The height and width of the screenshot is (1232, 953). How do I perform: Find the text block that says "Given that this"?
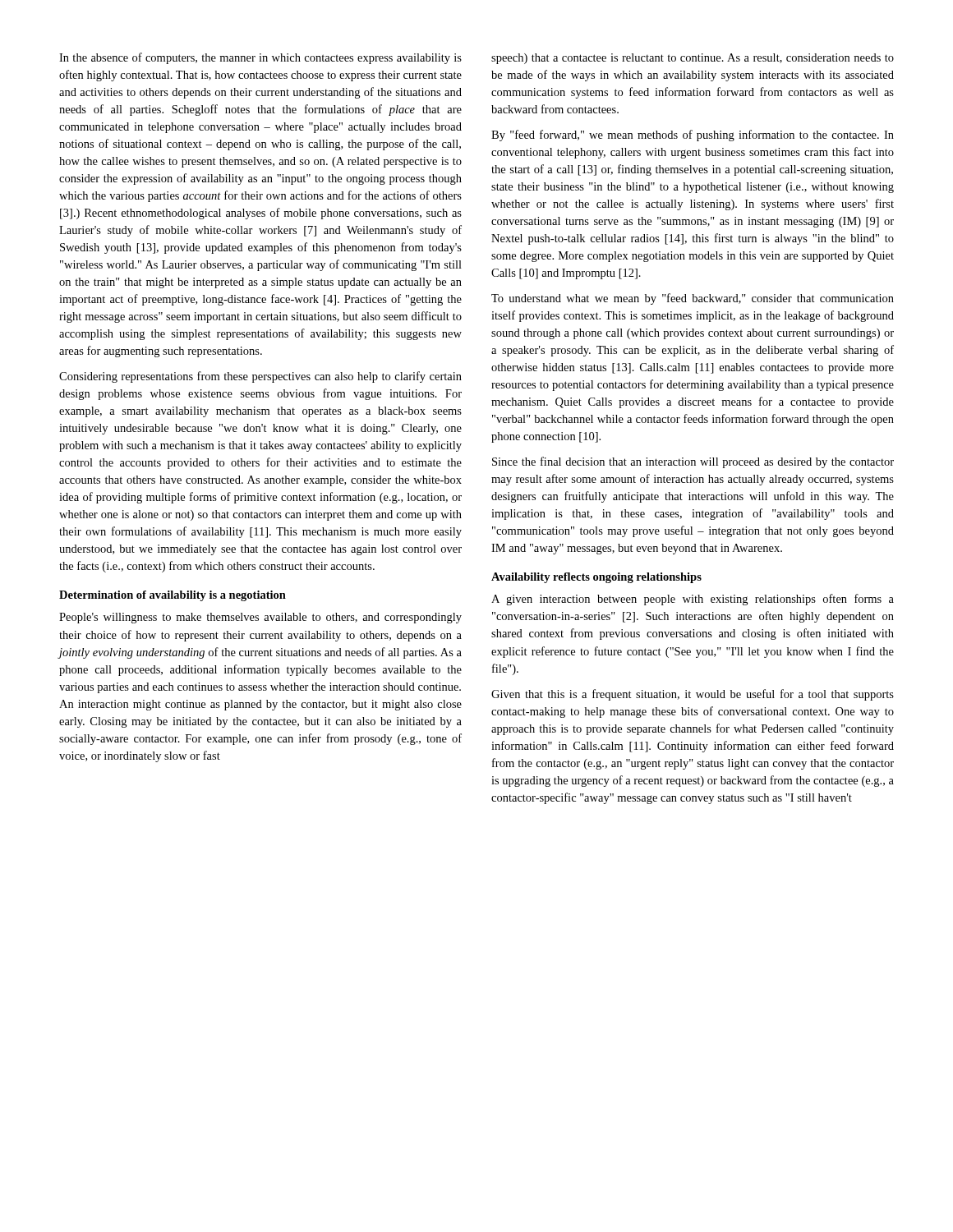(x=693, y=746)
